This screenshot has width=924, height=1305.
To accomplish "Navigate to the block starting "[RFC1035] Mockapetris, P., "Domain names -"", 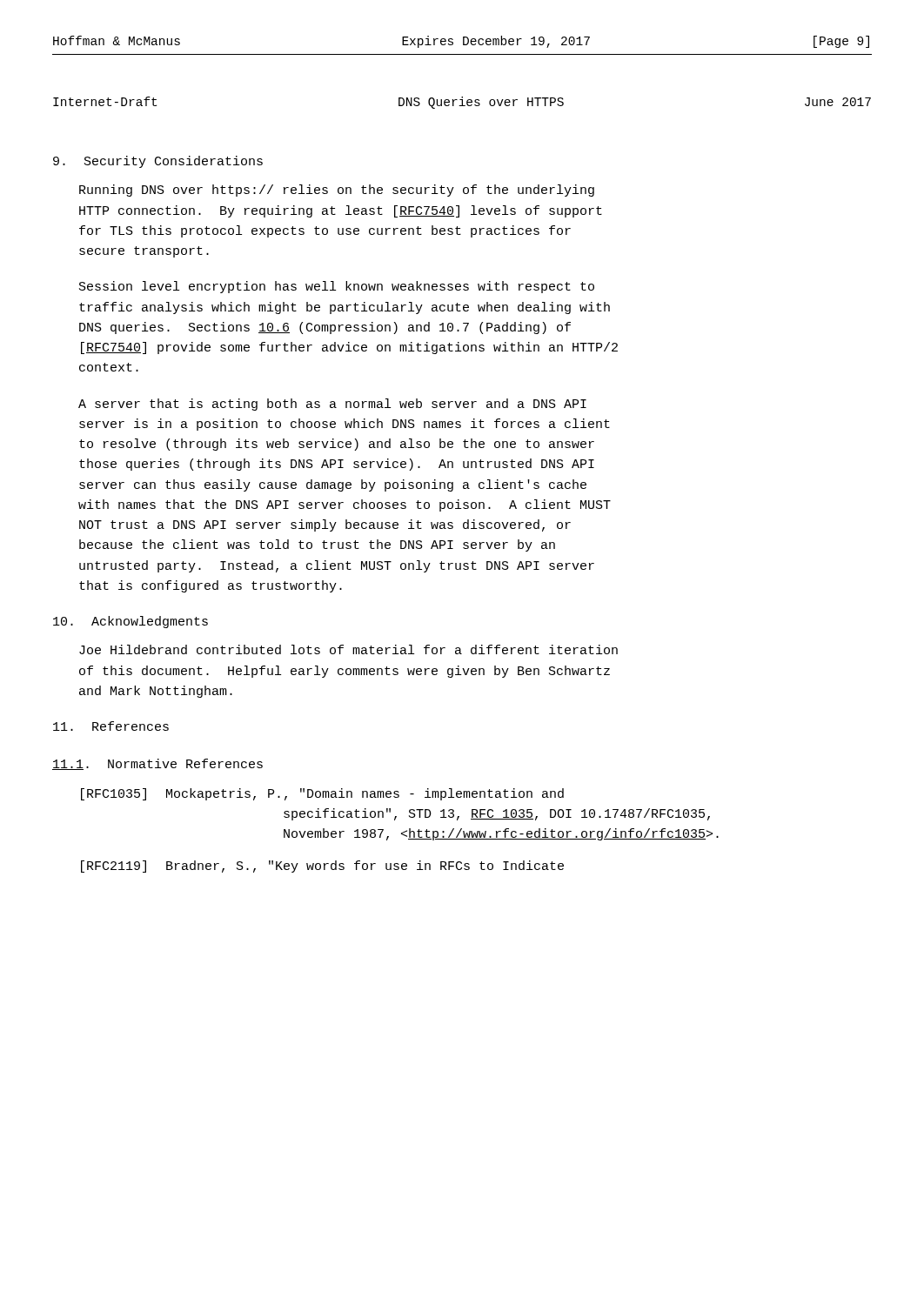I will pos(475,815).
